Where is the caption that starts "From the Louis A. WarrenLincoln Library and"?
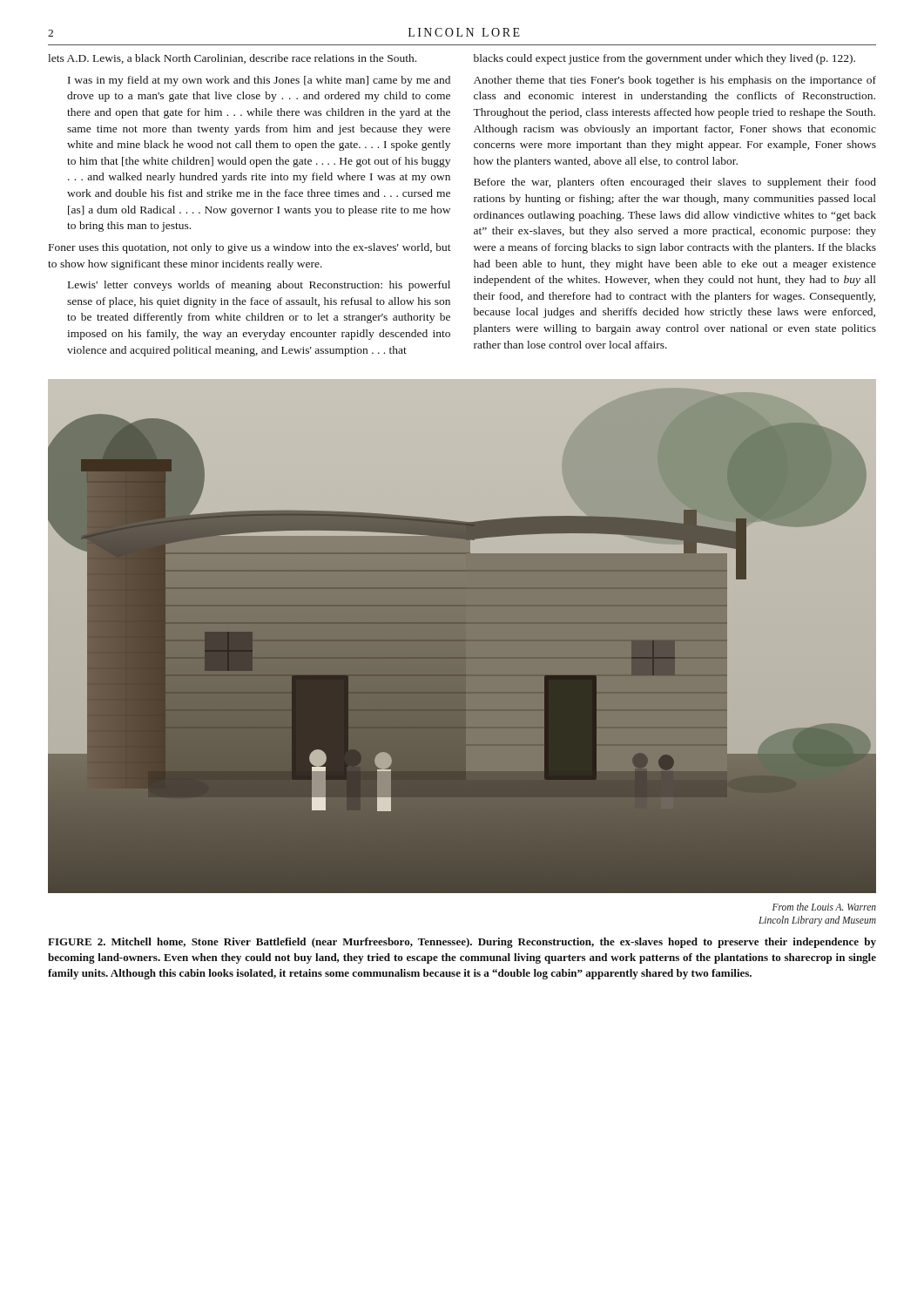The height and width of the screenshot is (1307, 924). [817, 913]
